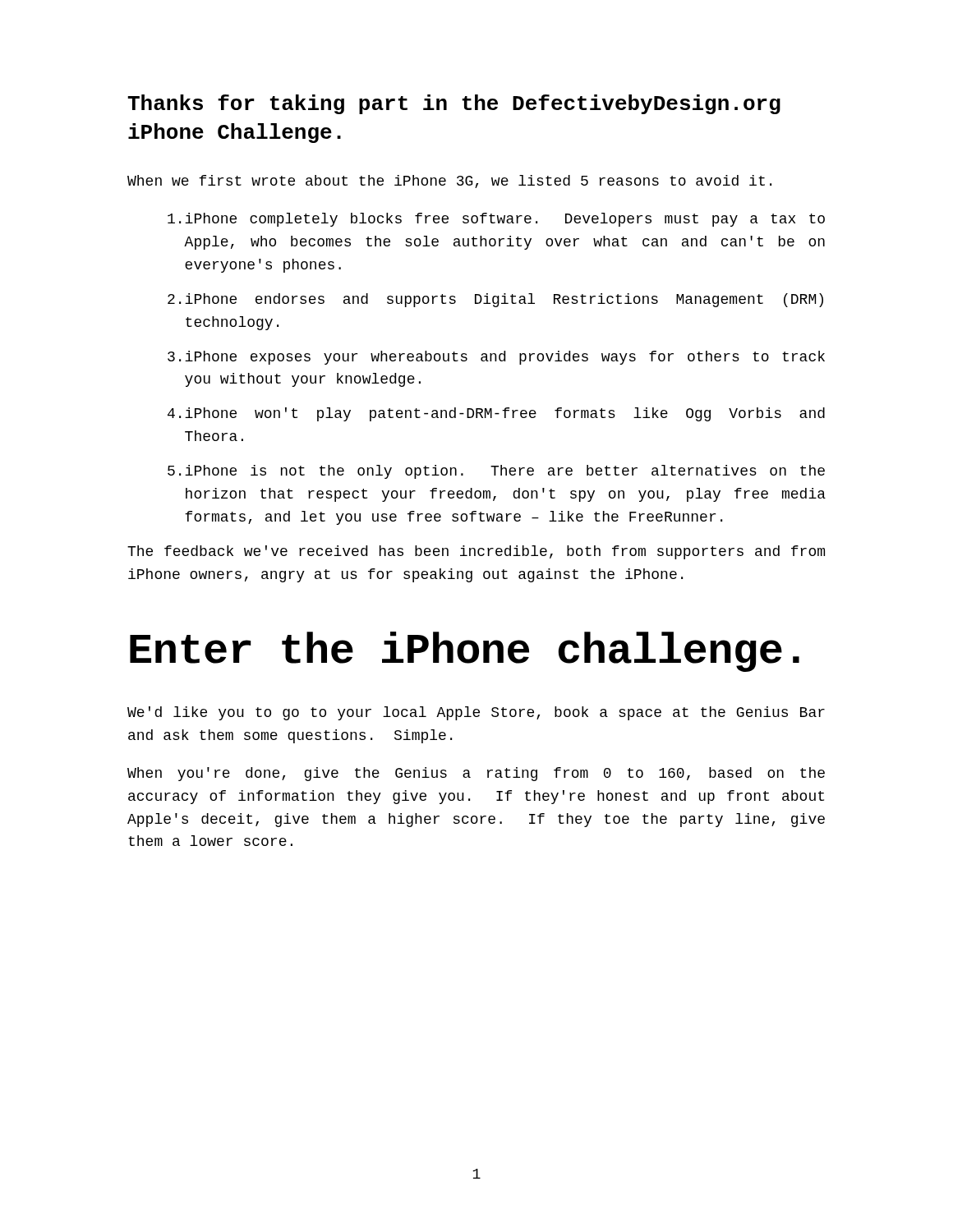Select the region starting "4. iPhone won't play"
953x1232 pixels.
click(x=476, y=426)
